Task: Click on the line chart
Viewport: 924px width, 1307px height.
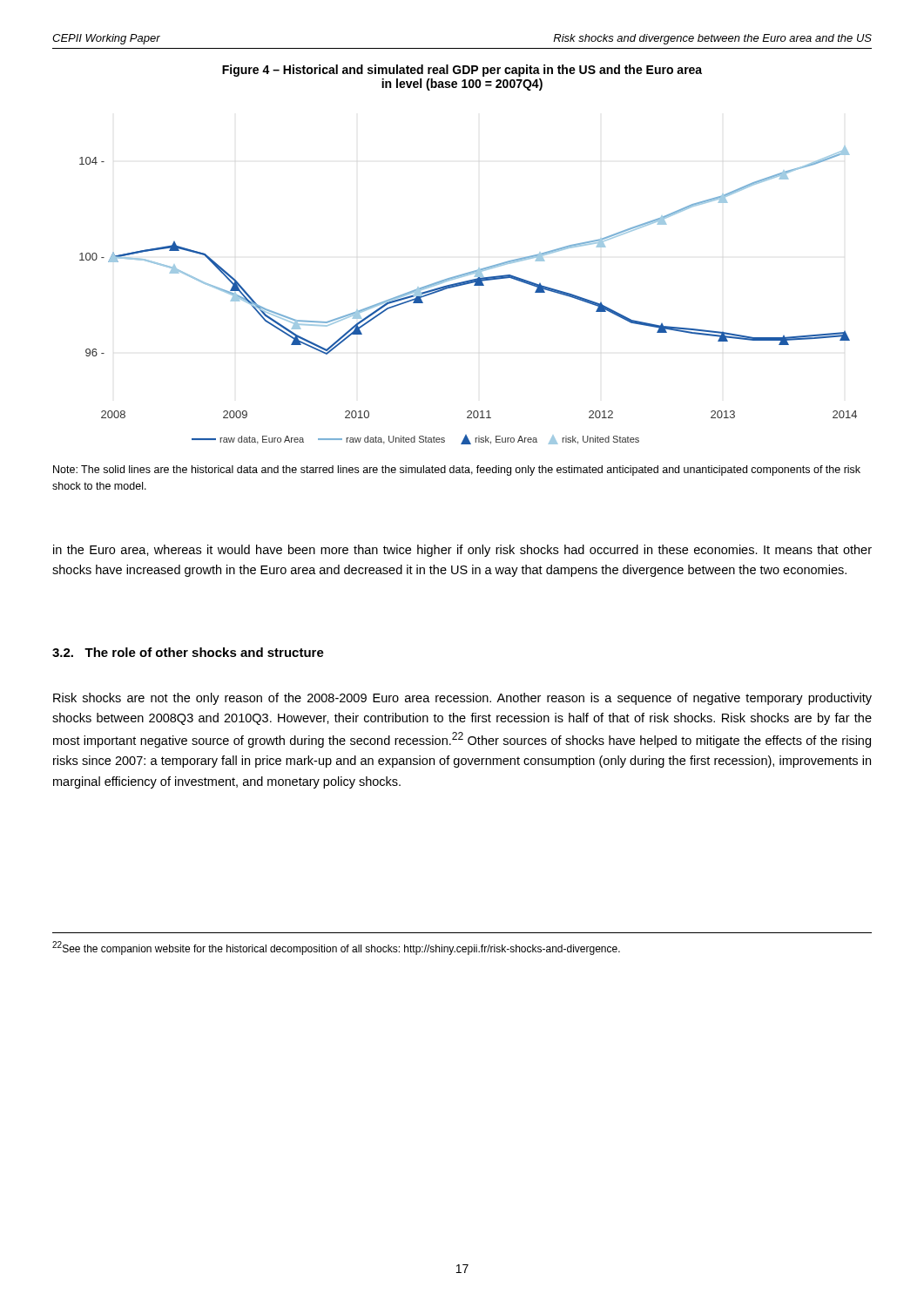Action: (x=462, y=281)
